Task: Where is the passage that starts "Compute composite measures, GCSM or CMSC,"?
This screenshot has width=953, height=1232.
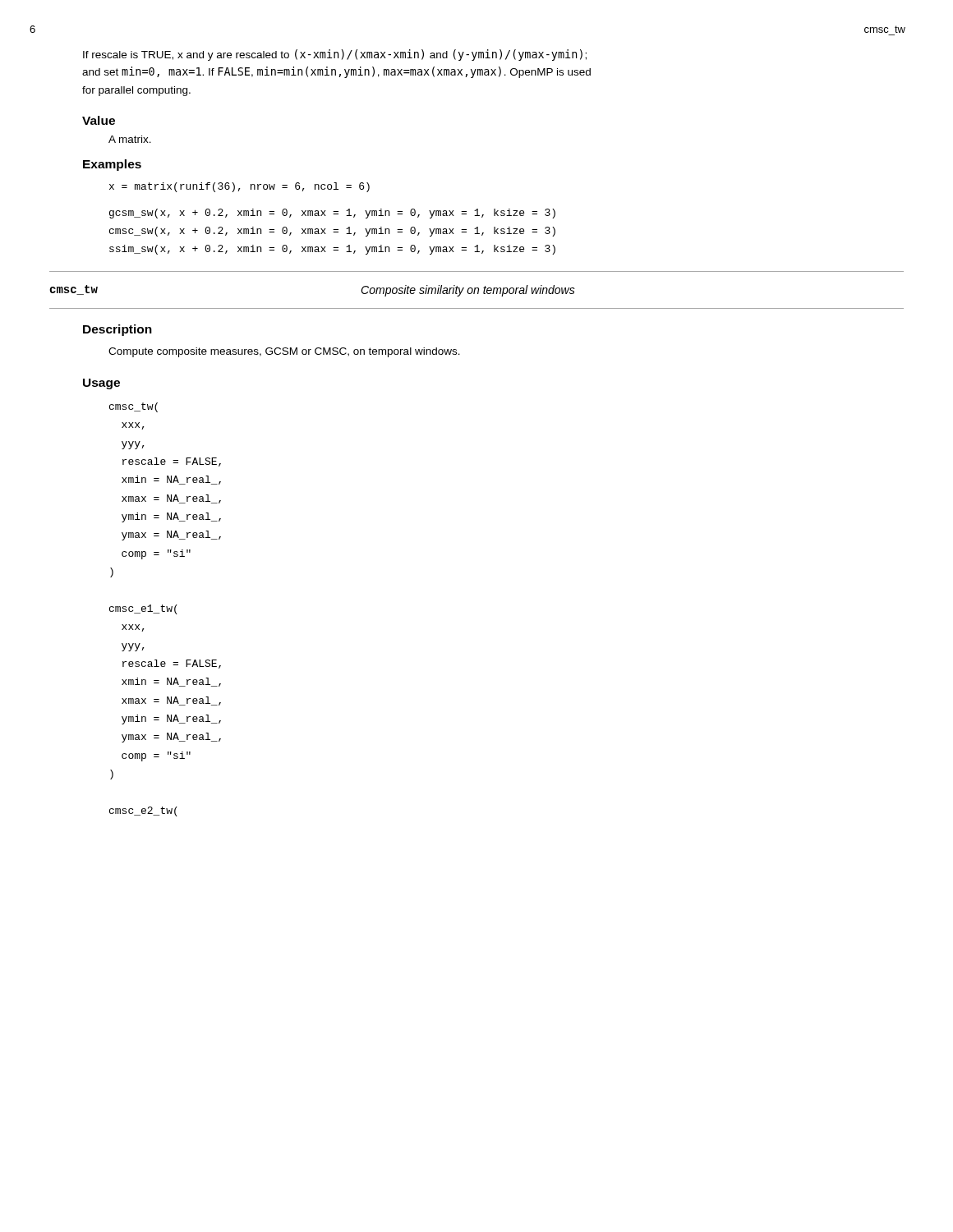Action: point(284,351)
